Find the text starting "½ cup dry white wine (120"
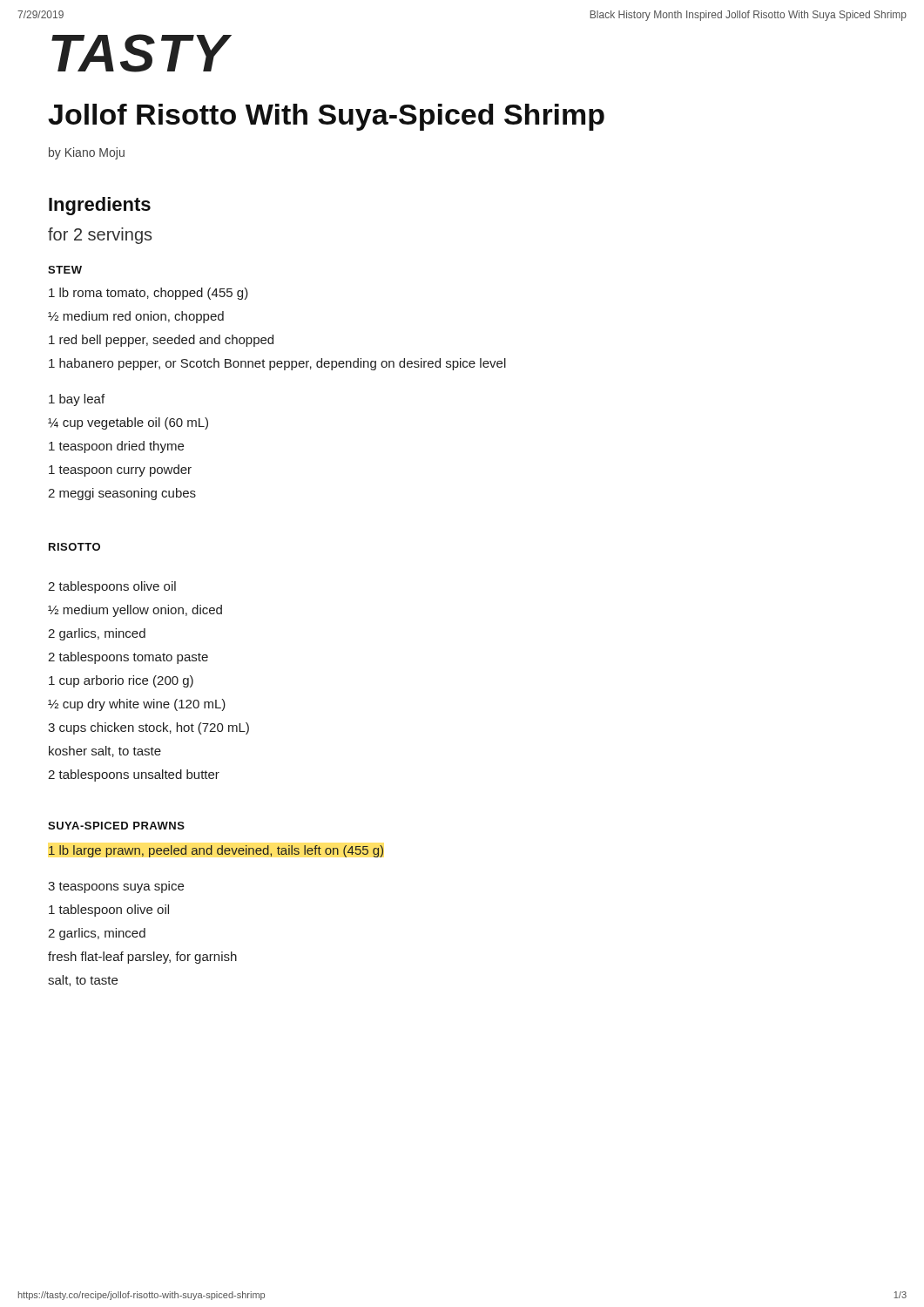924x1307 pixels. [x=137, y=704]
